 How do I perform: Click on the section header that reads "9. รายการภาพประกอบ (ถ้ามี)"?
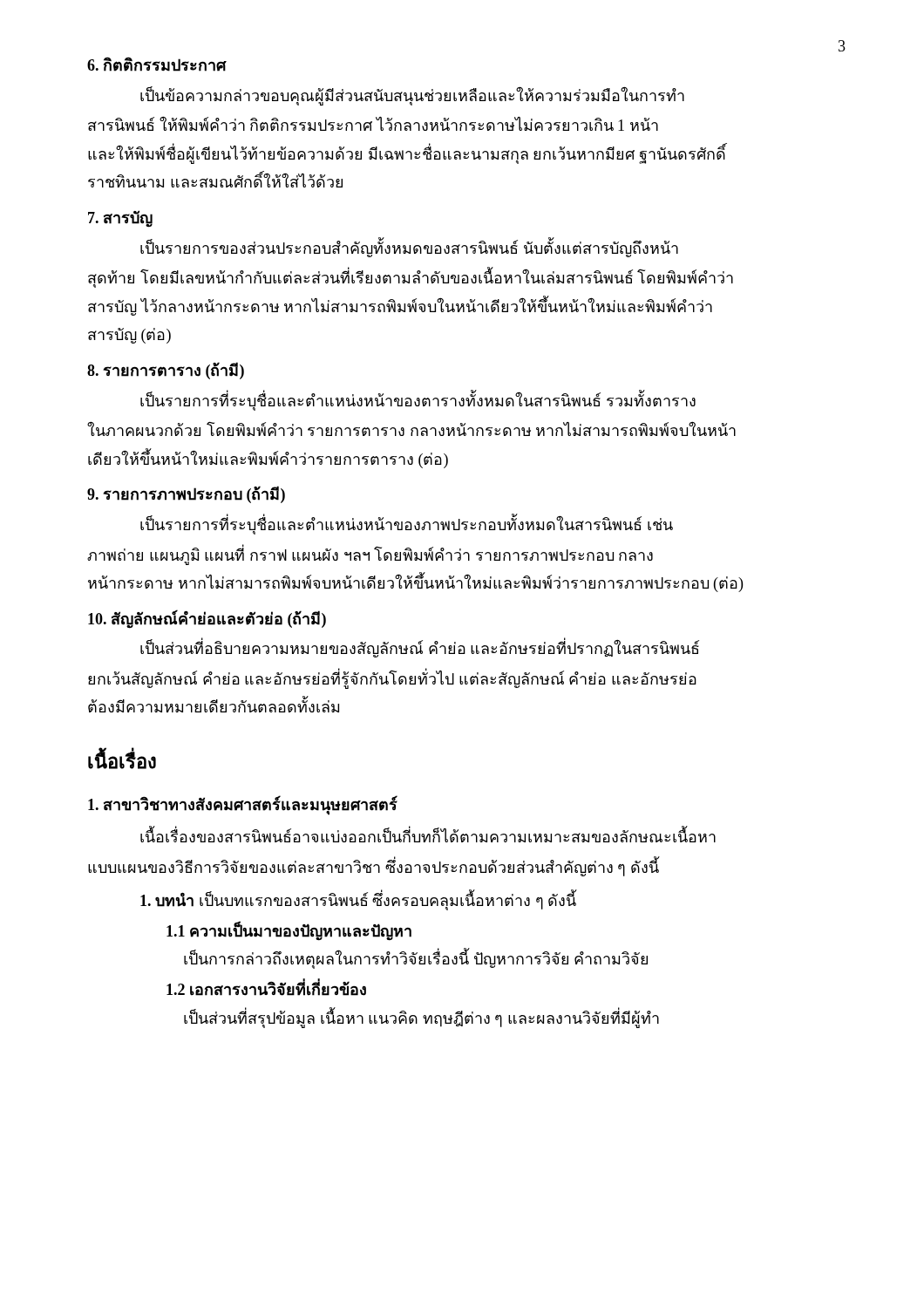pos(186,495)
